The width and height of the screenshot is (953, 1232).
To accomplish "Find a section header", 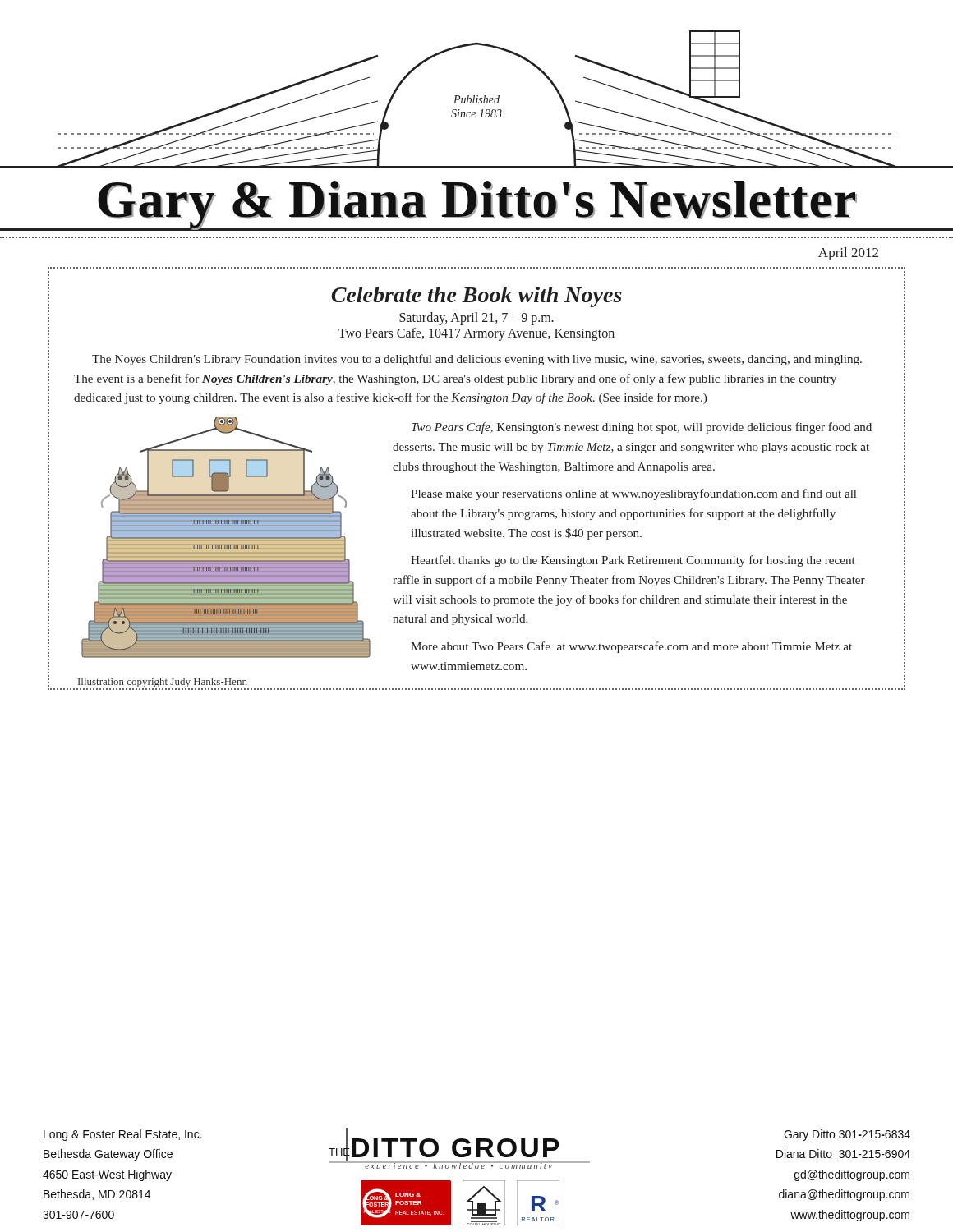I will pos(476,478).
